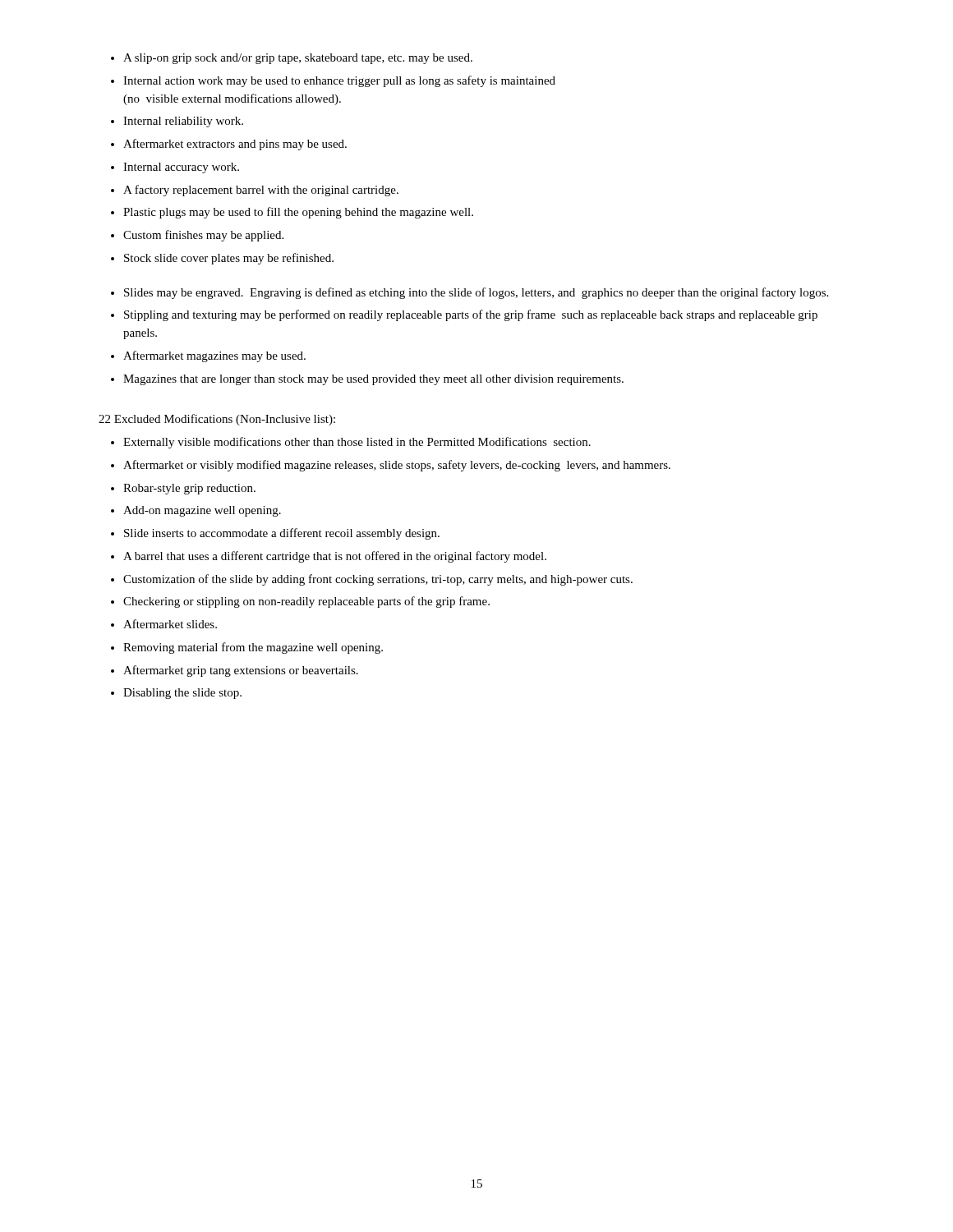Find the list item with the text "Plastic plugs may be used to fill the"
Screen dimensions: 1232x953
point(298,213)
